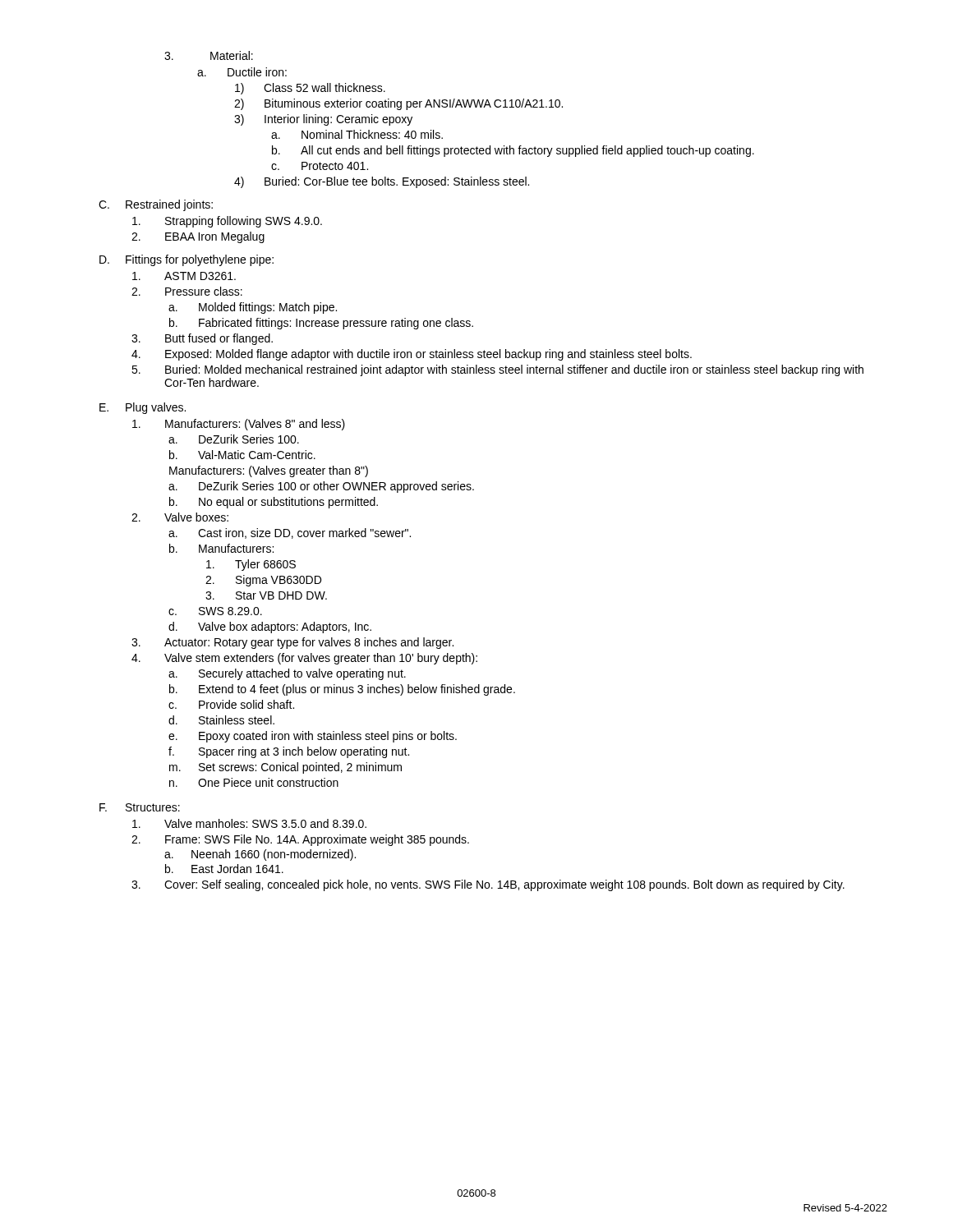The height and width of the screenshot is (1232, 953).
Task: Navigate to the region starting "C. Restrained joints:"
Action: (156, 205)
